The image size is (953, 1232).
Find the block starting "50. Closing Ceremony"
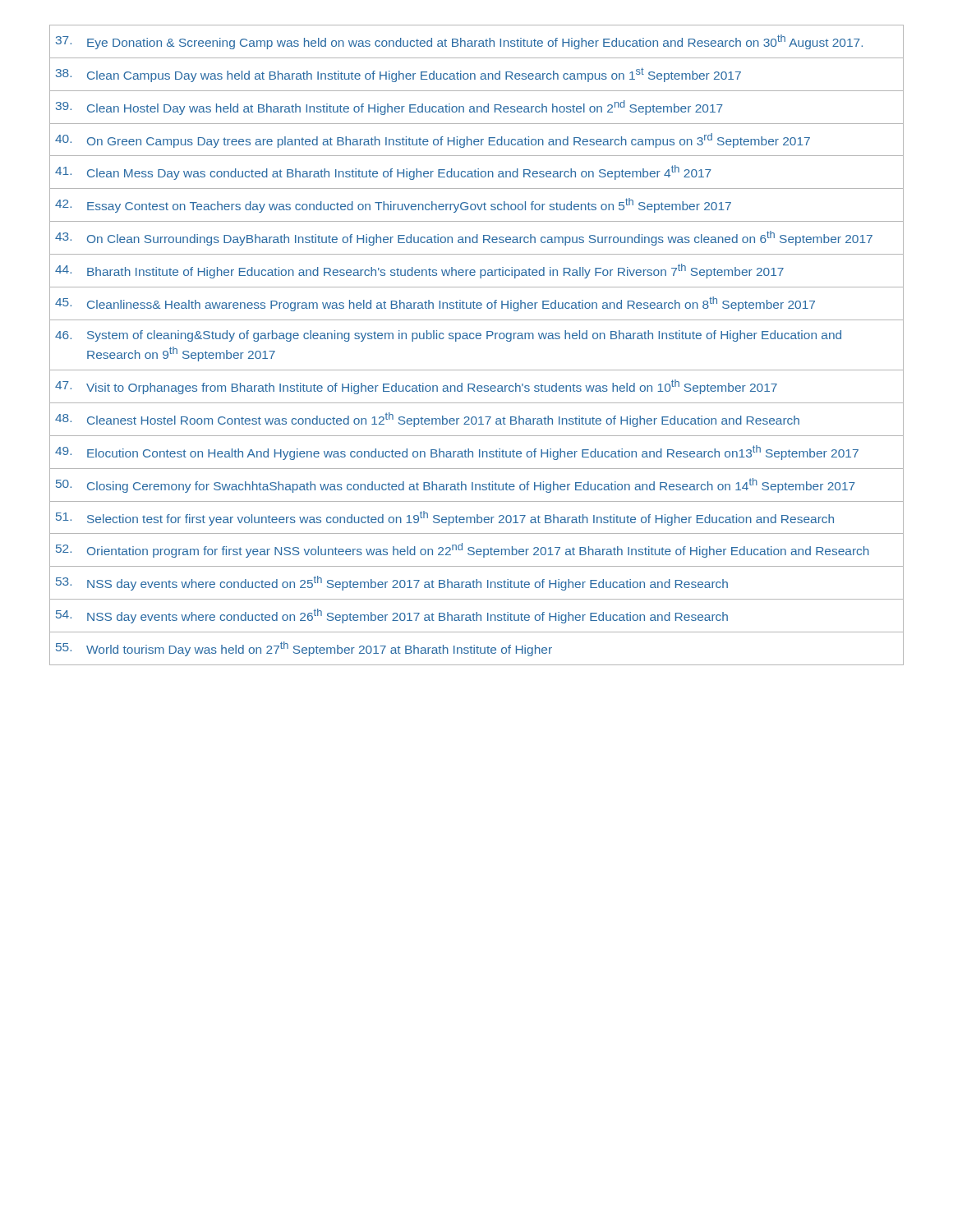click(476, 485)
